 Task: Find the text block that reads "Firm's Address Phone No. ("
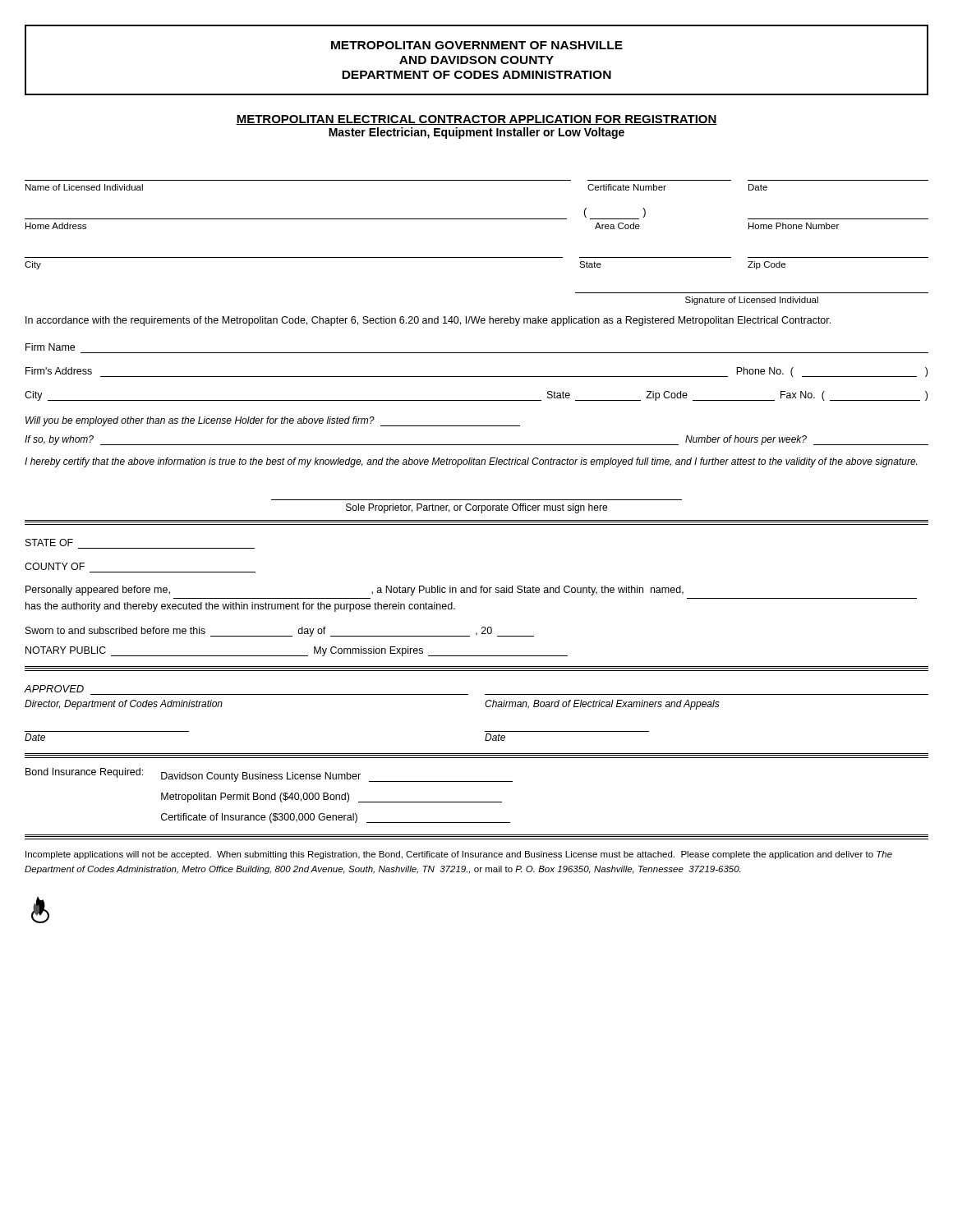coord(476,369)
